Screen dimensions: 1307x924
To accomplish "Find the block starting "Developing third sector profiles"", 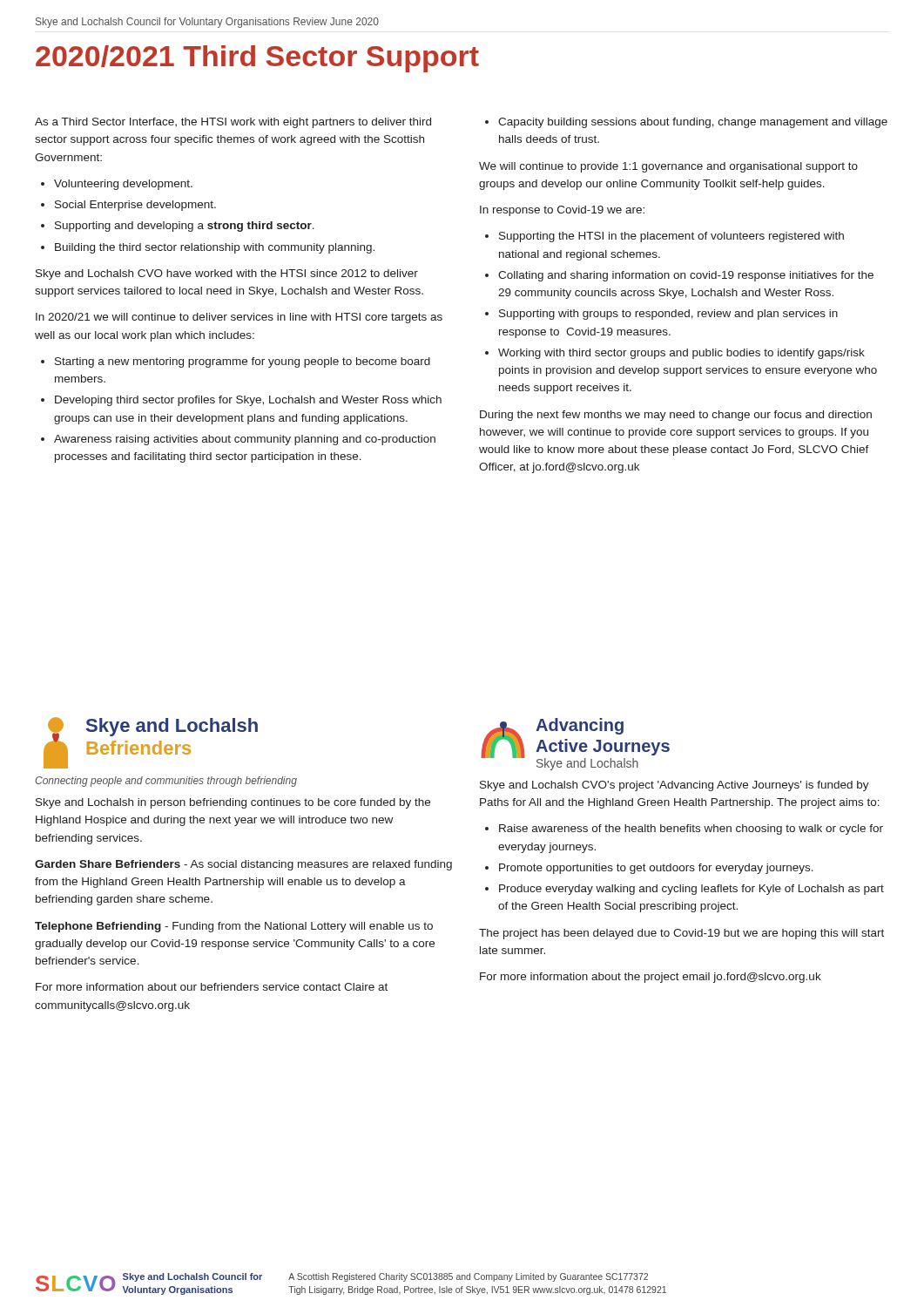I will tap(248, 409).
